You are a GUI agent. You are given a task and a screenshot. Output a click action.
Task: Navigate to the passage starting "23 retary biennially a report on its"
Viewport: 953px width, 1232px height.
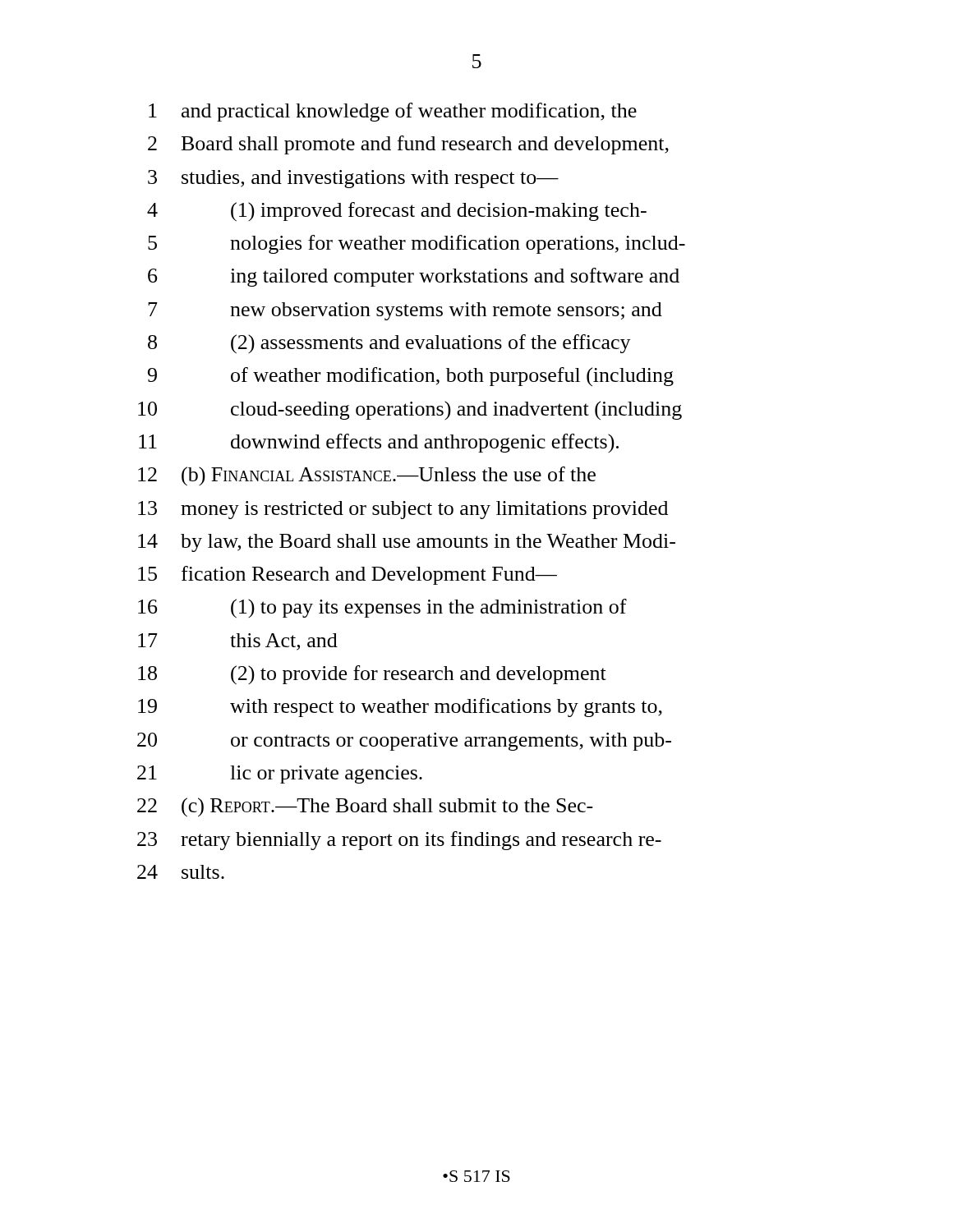click(x=485, y=839)
